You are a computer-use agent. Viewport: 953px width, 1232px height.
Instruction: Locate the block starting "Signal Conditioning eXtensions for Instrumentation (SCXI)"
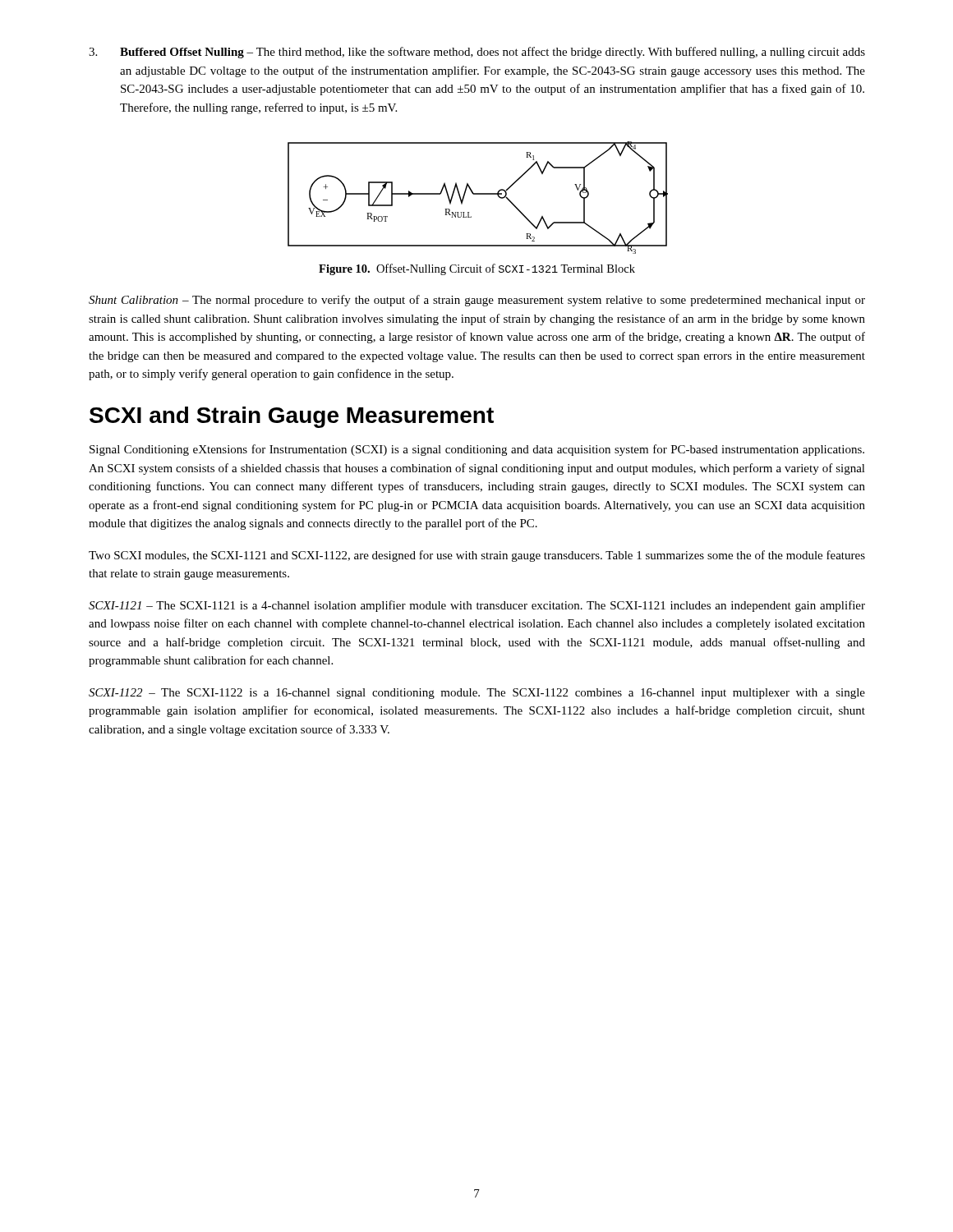(x=477, y=486)
